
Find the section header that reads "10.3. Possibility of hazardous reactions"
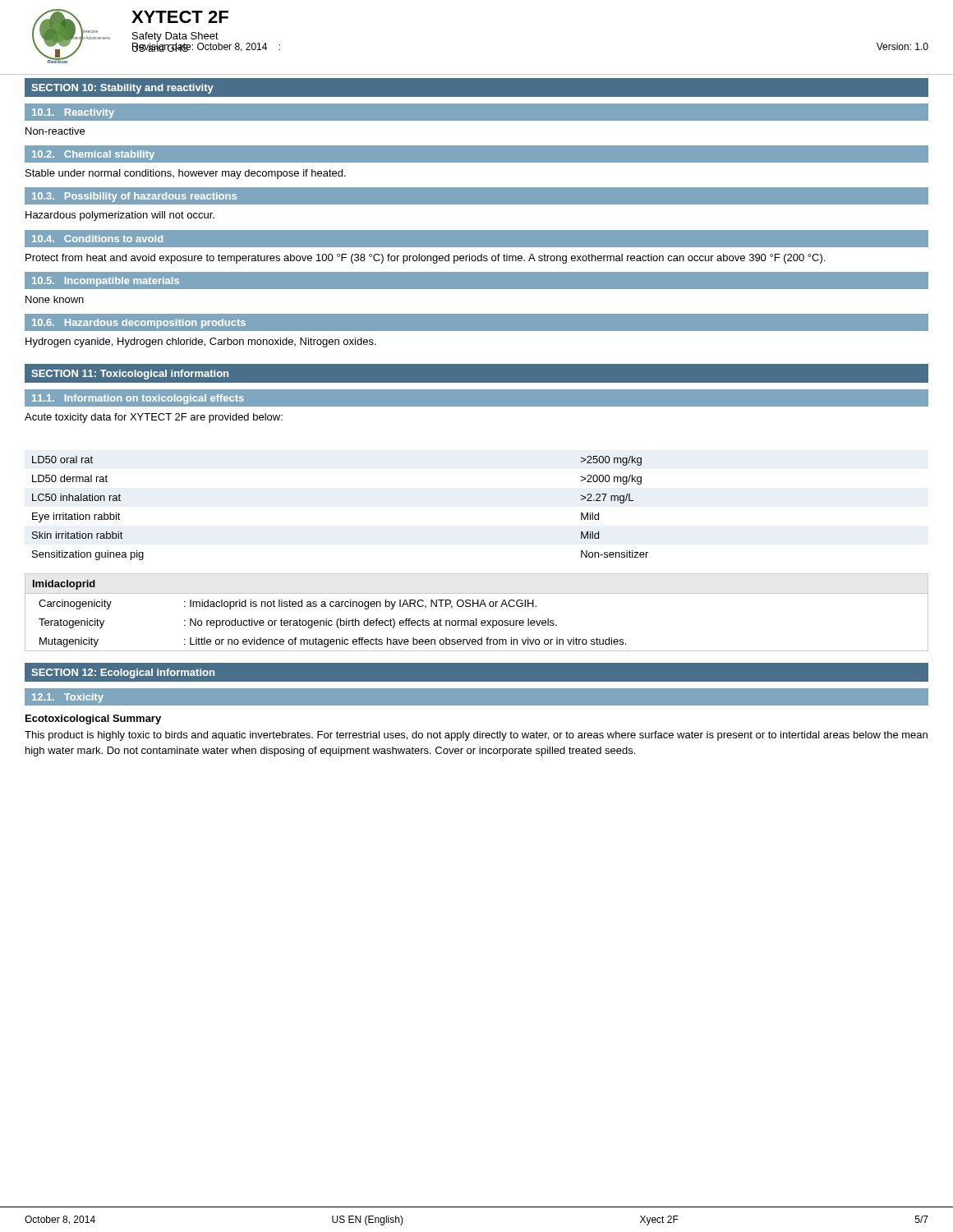[x=476, y=196]
